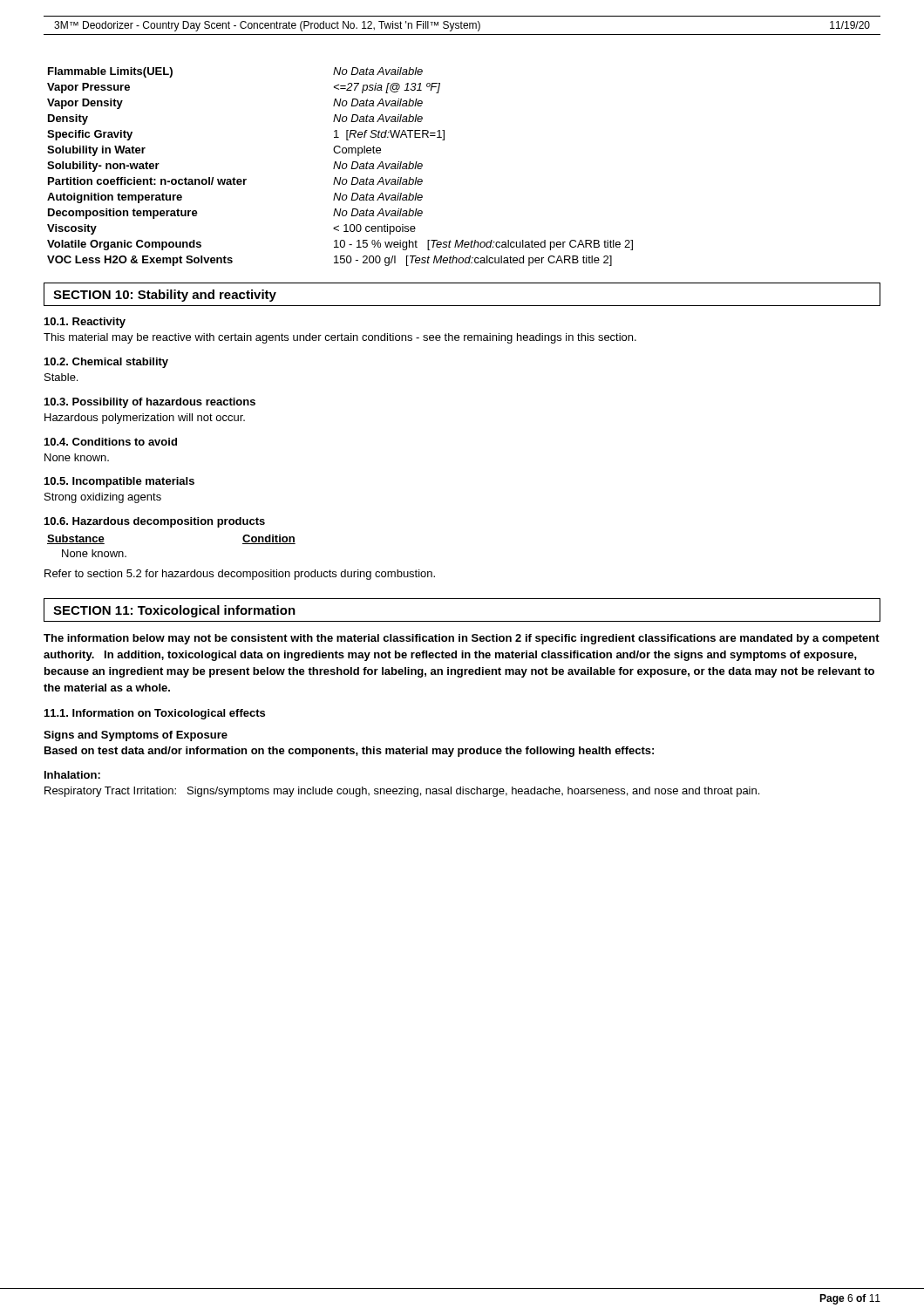Find the text block that says "This material may be reactive with"

pyautogui.click(x=340, y=337)
